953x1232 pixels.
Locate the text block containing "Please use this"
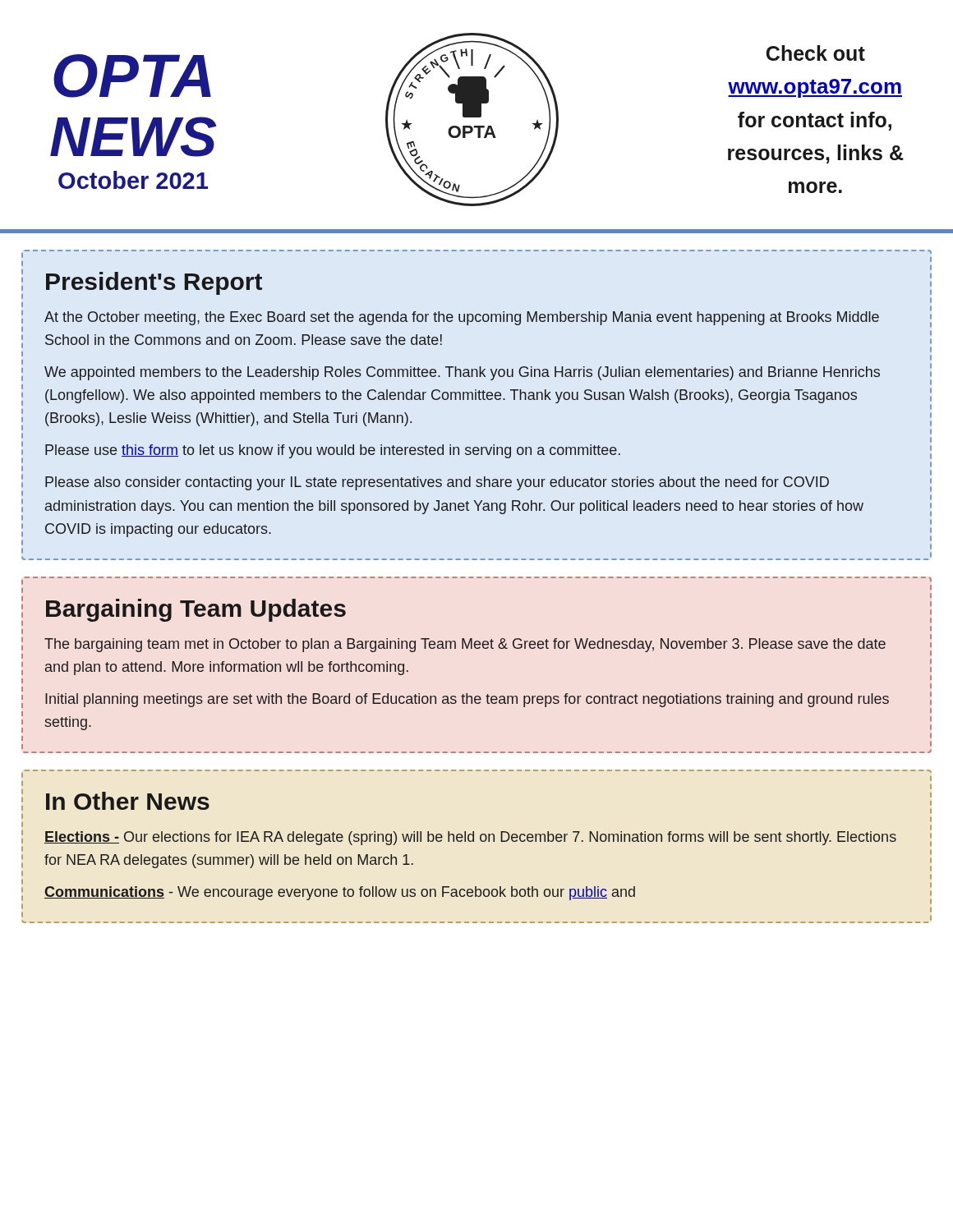[333, 450]
